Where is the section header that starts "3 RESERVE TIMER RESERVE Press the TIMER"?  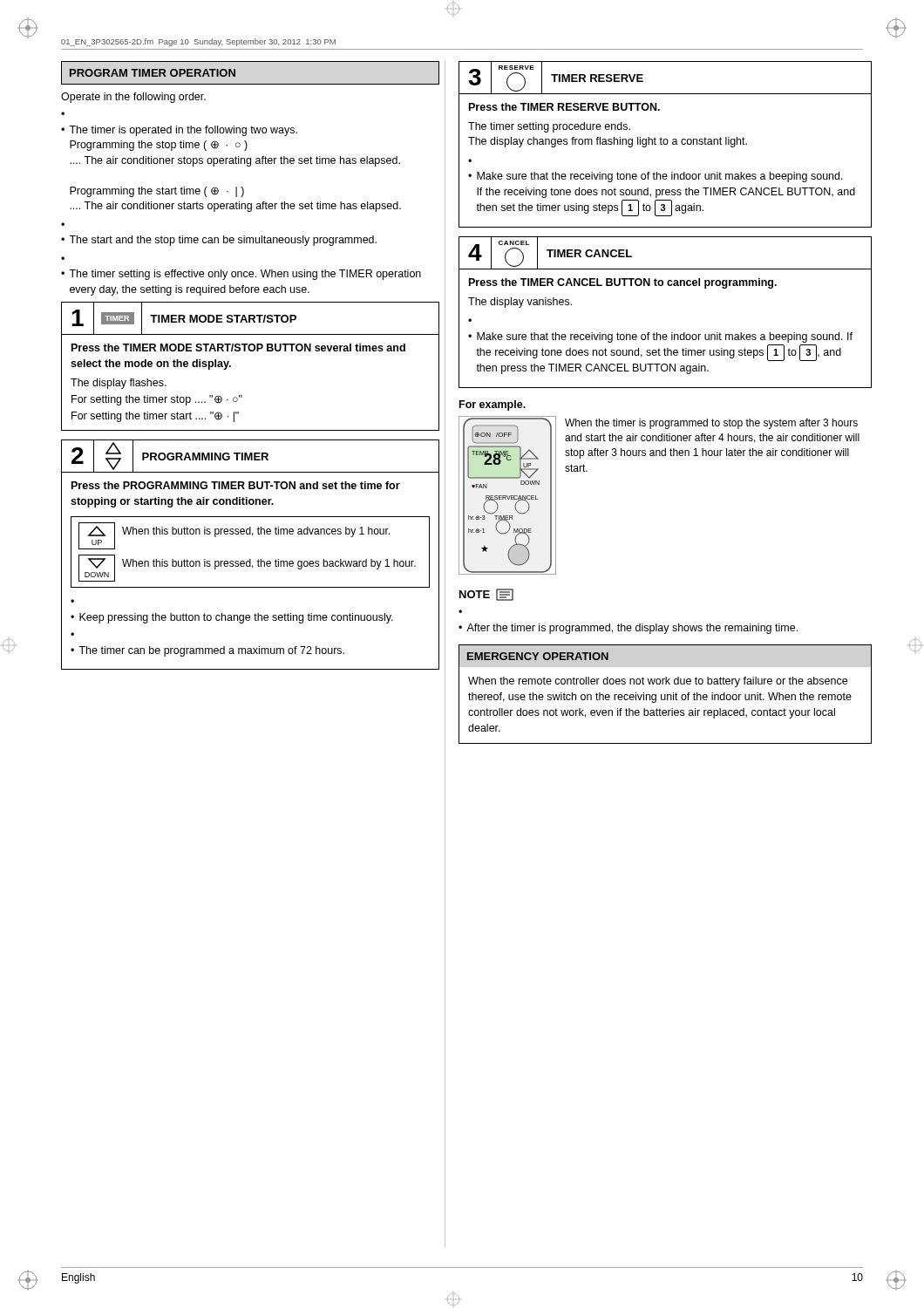tap(665, 144)
